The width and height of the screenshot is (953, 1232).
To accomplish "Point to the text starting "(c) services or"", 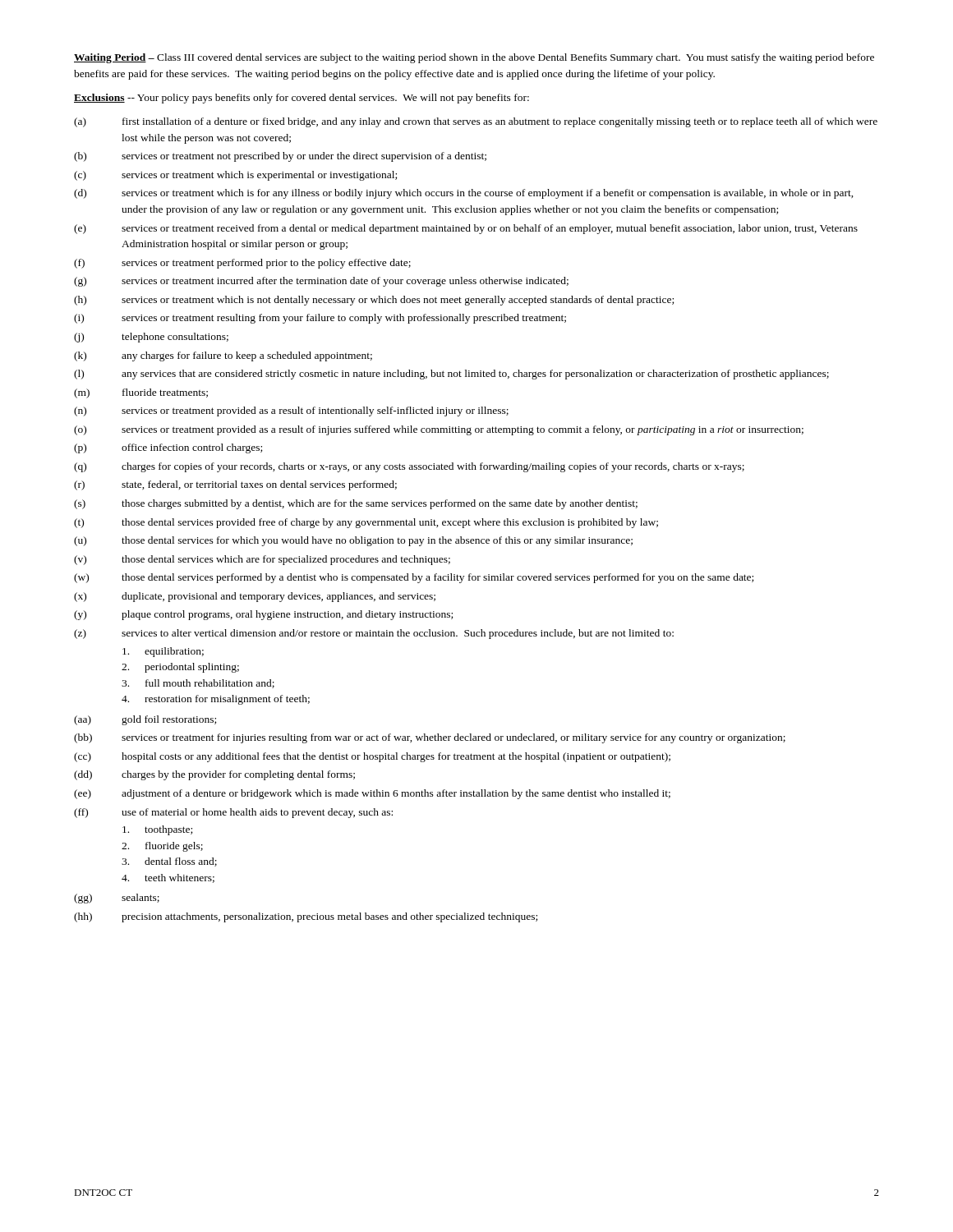I will [x=235, y=176].
